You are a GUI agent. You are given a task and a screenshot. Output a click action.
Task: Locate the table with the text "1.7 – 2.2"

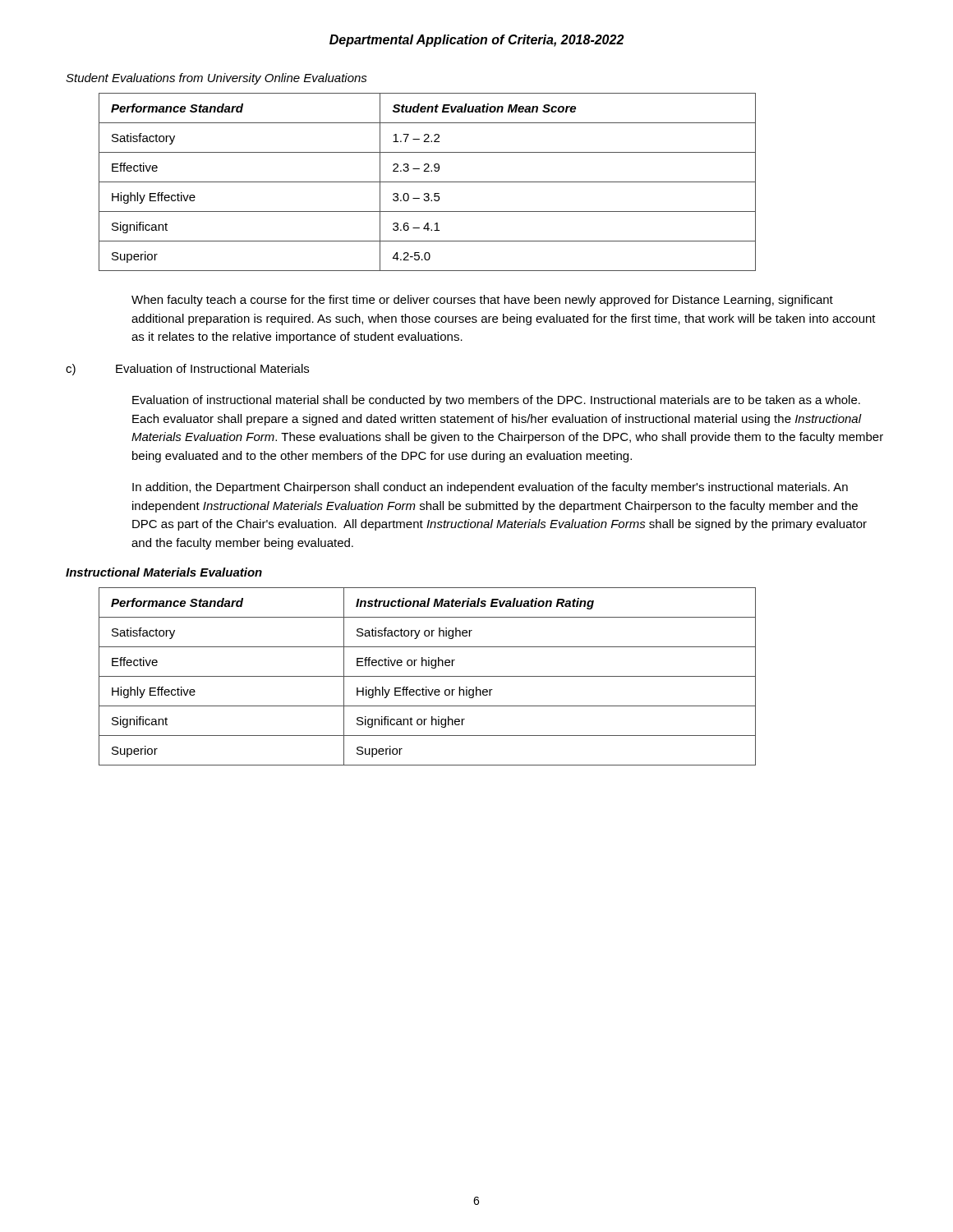[476, 182]
